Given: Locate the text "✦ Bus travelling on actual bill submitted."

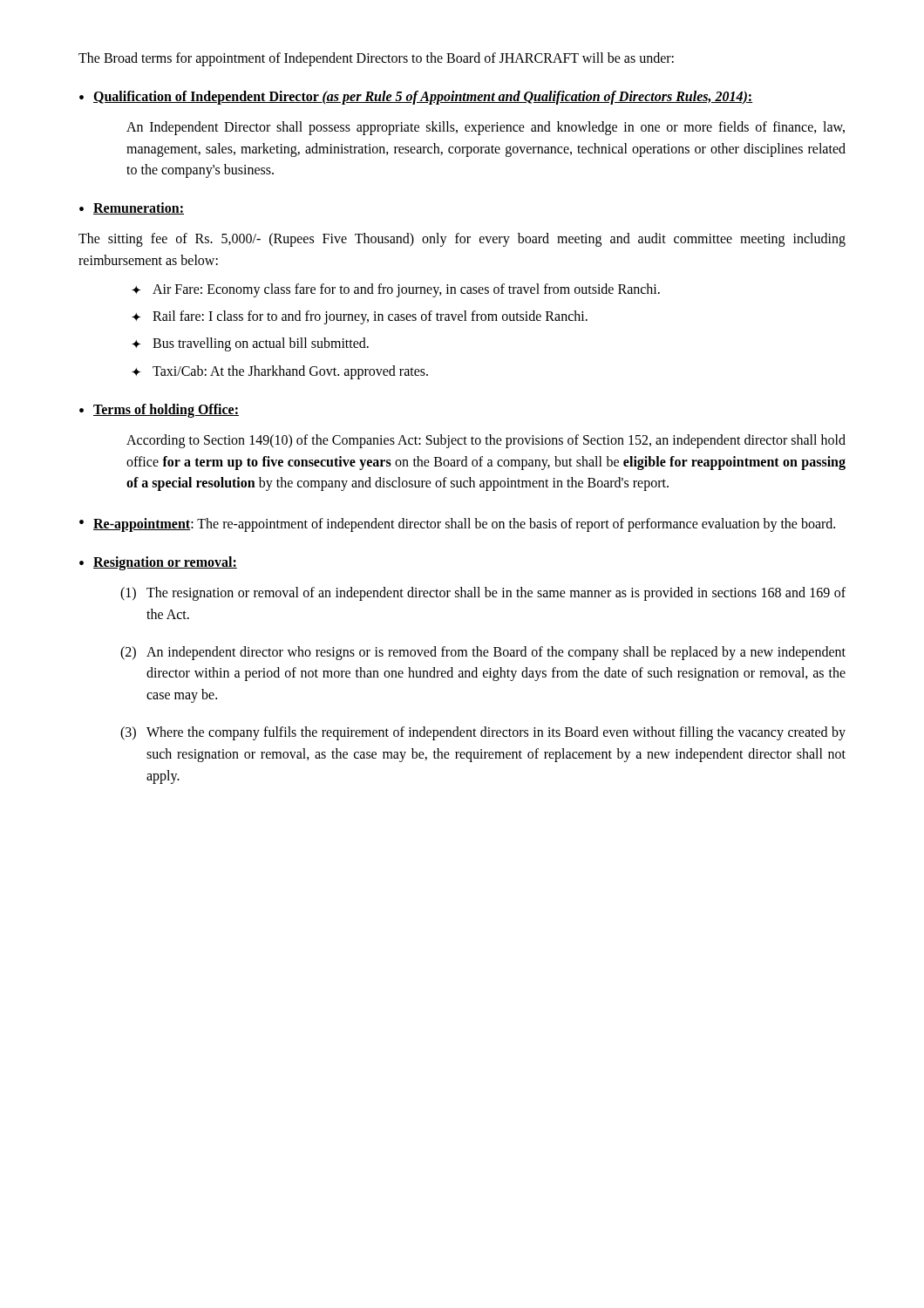Looking at the screenshot, I should pyautogui.click(x=250, y=344).
